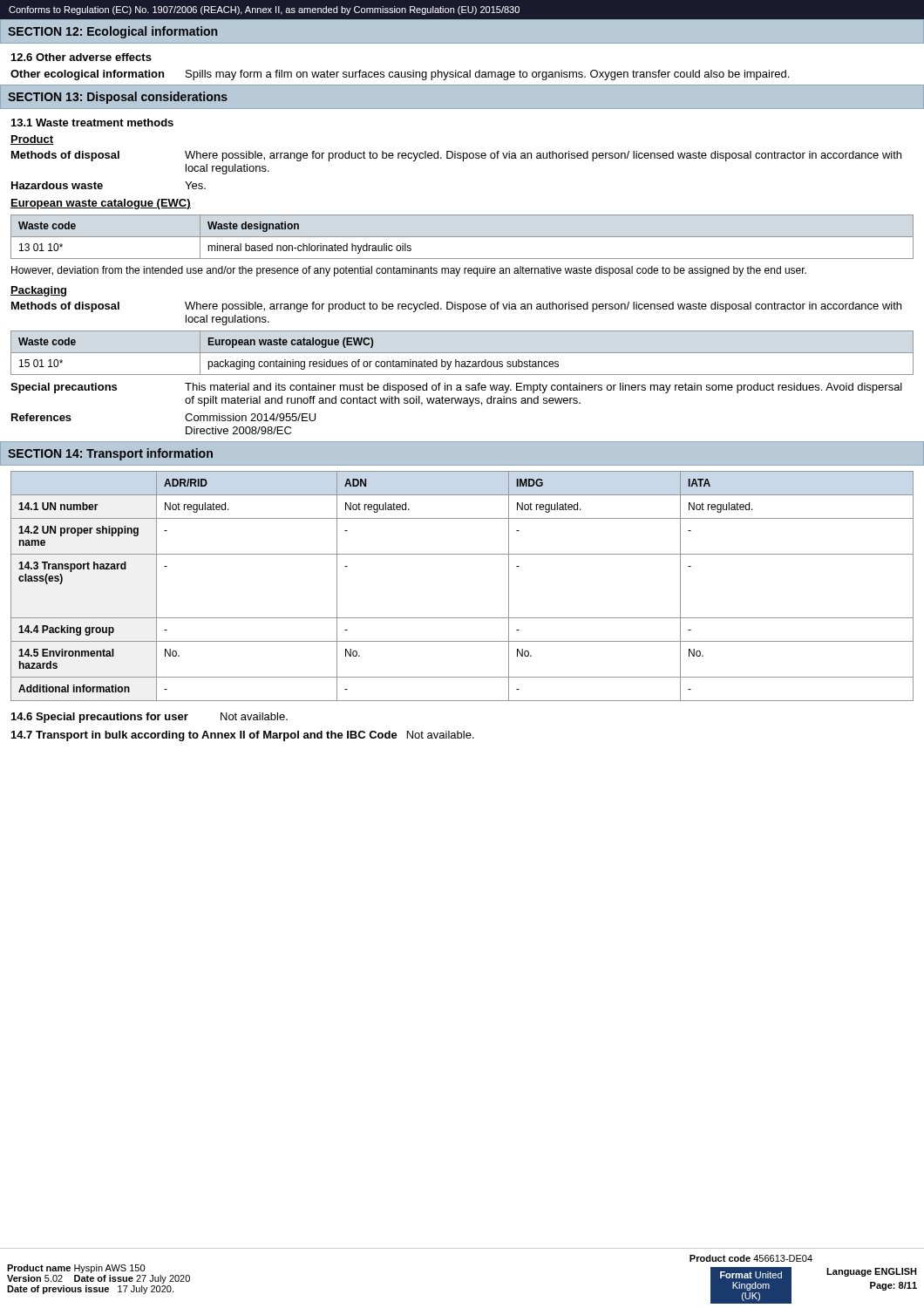
Task: Find the table that mentions "14.2 UN proper shipping"
Action: pos(462,586)
